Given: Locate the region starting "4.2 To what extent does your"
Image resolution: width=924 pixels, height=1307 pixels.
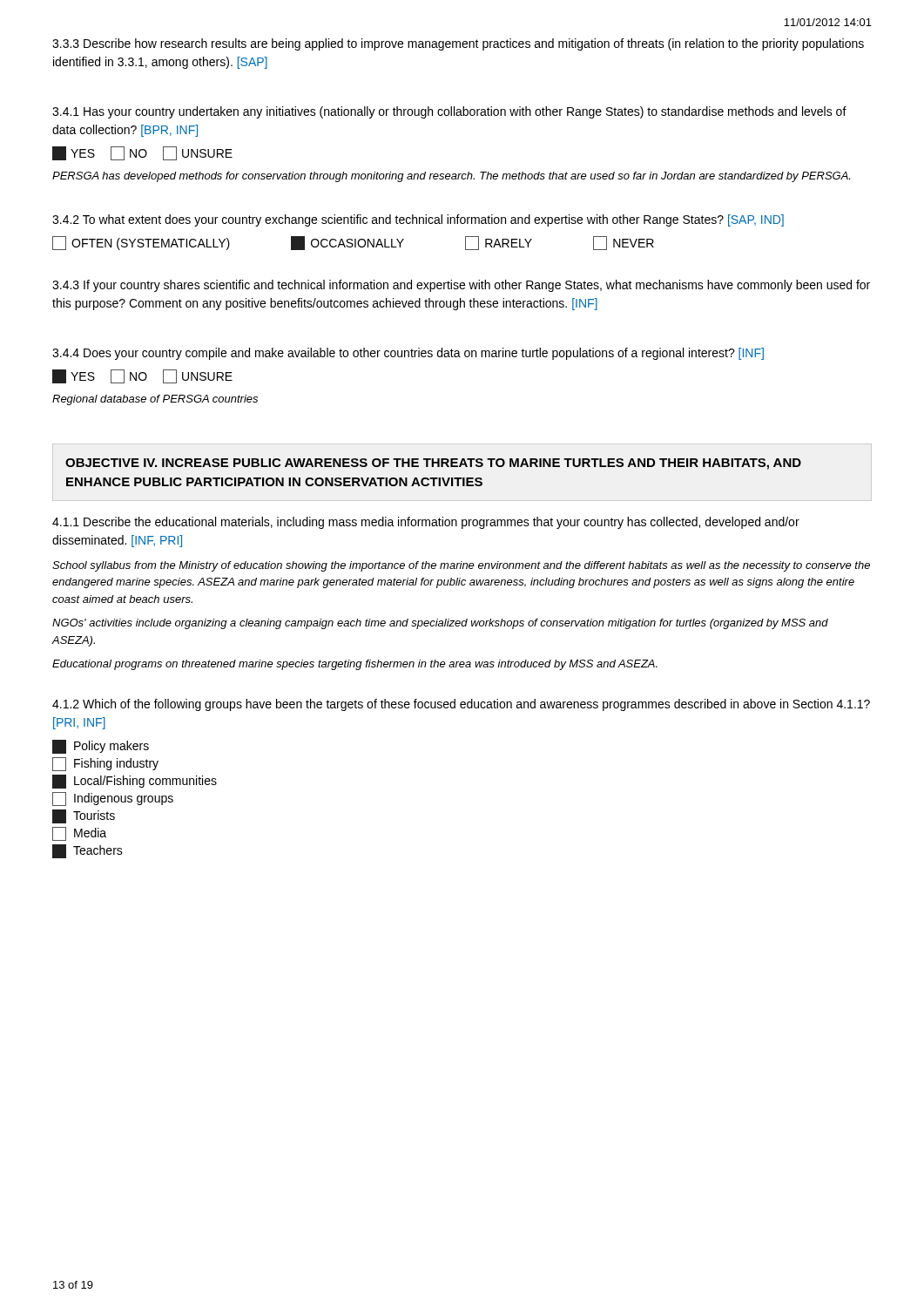Looking at the screenshot, I should point(418,219).
